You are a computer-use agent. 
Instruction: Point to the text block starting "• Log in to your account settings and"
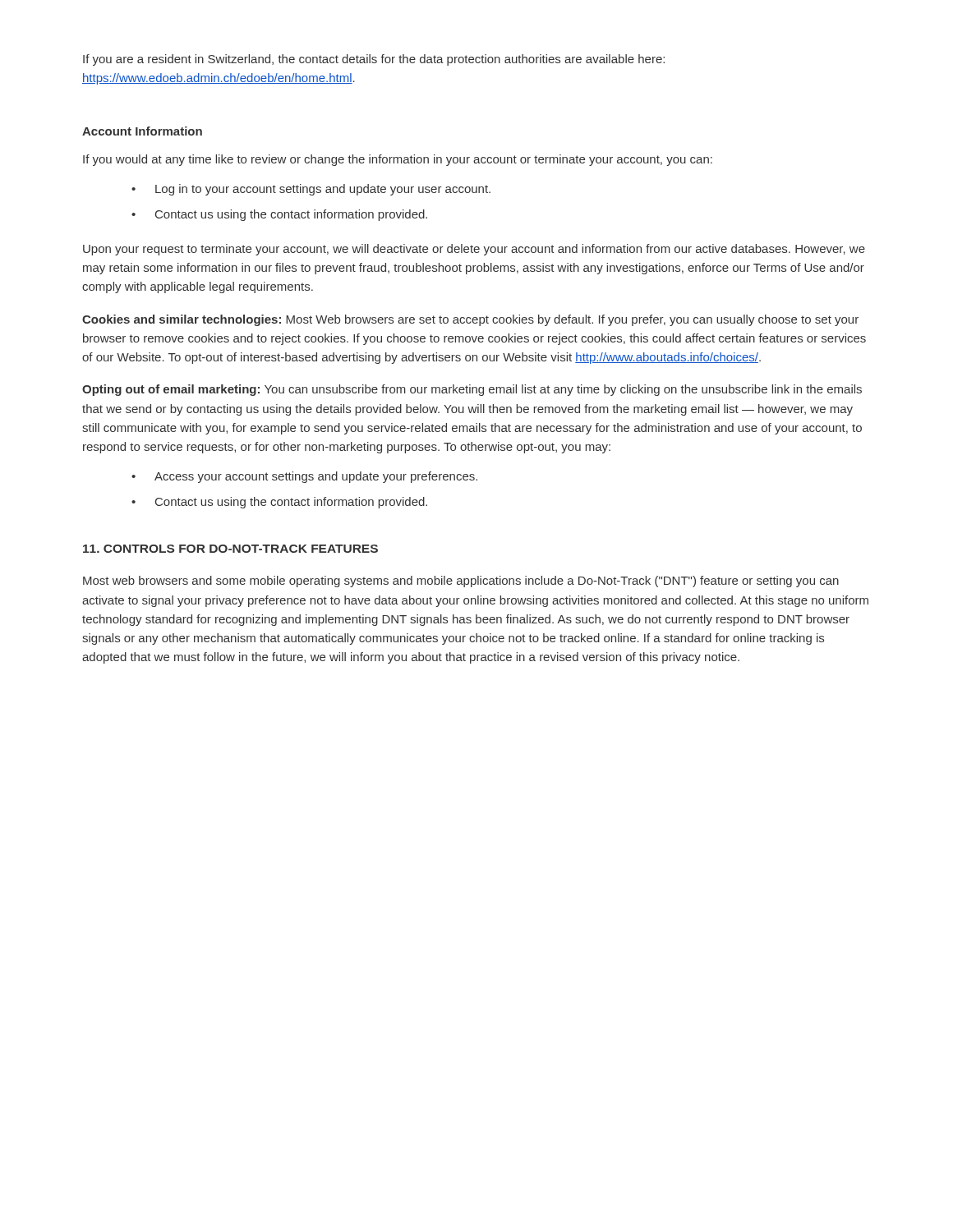[311, 188]
